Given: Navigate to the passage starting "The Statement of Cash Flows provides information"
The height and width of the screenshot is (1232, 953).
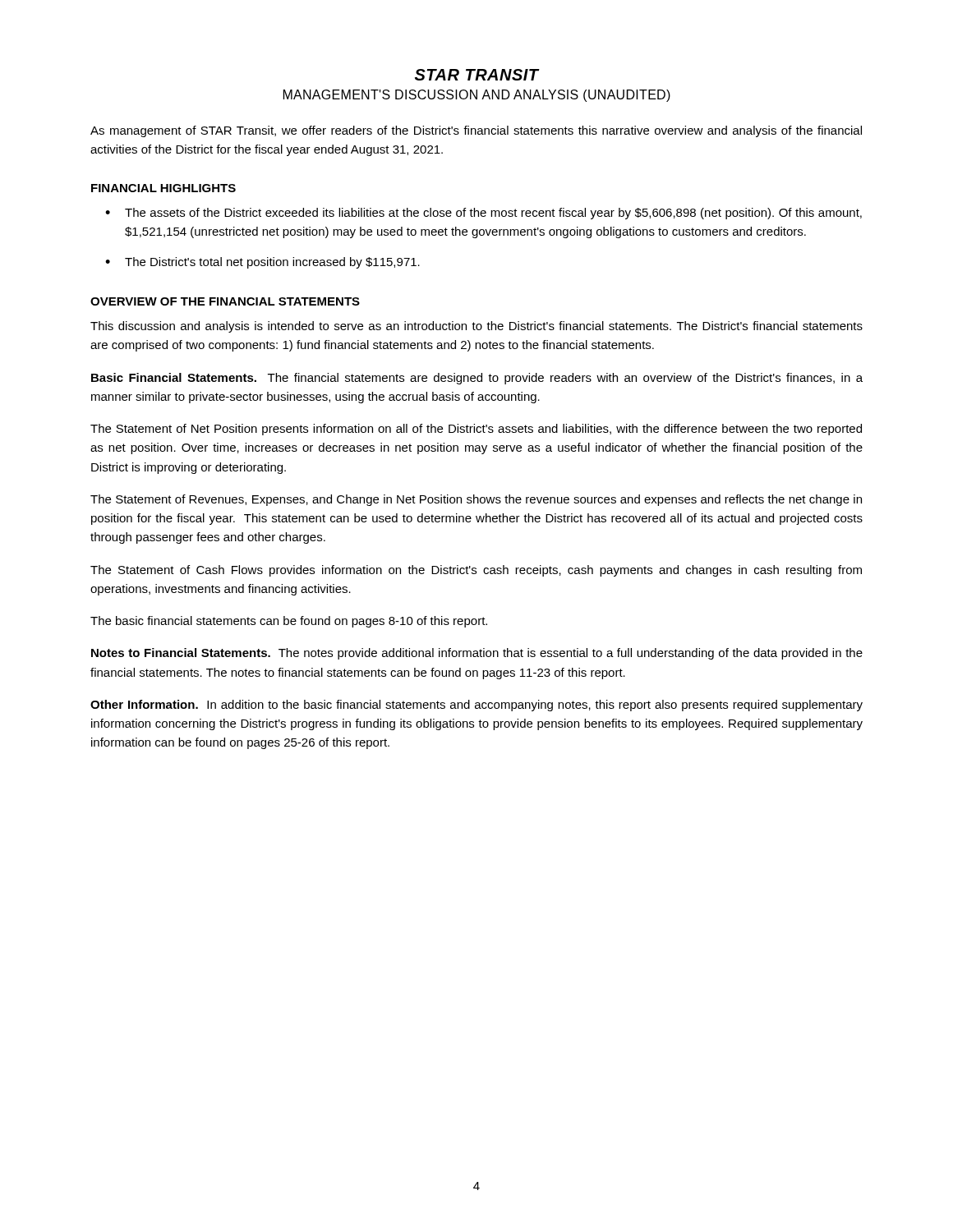Looking at the screenshot, I should tap(476, 579).
